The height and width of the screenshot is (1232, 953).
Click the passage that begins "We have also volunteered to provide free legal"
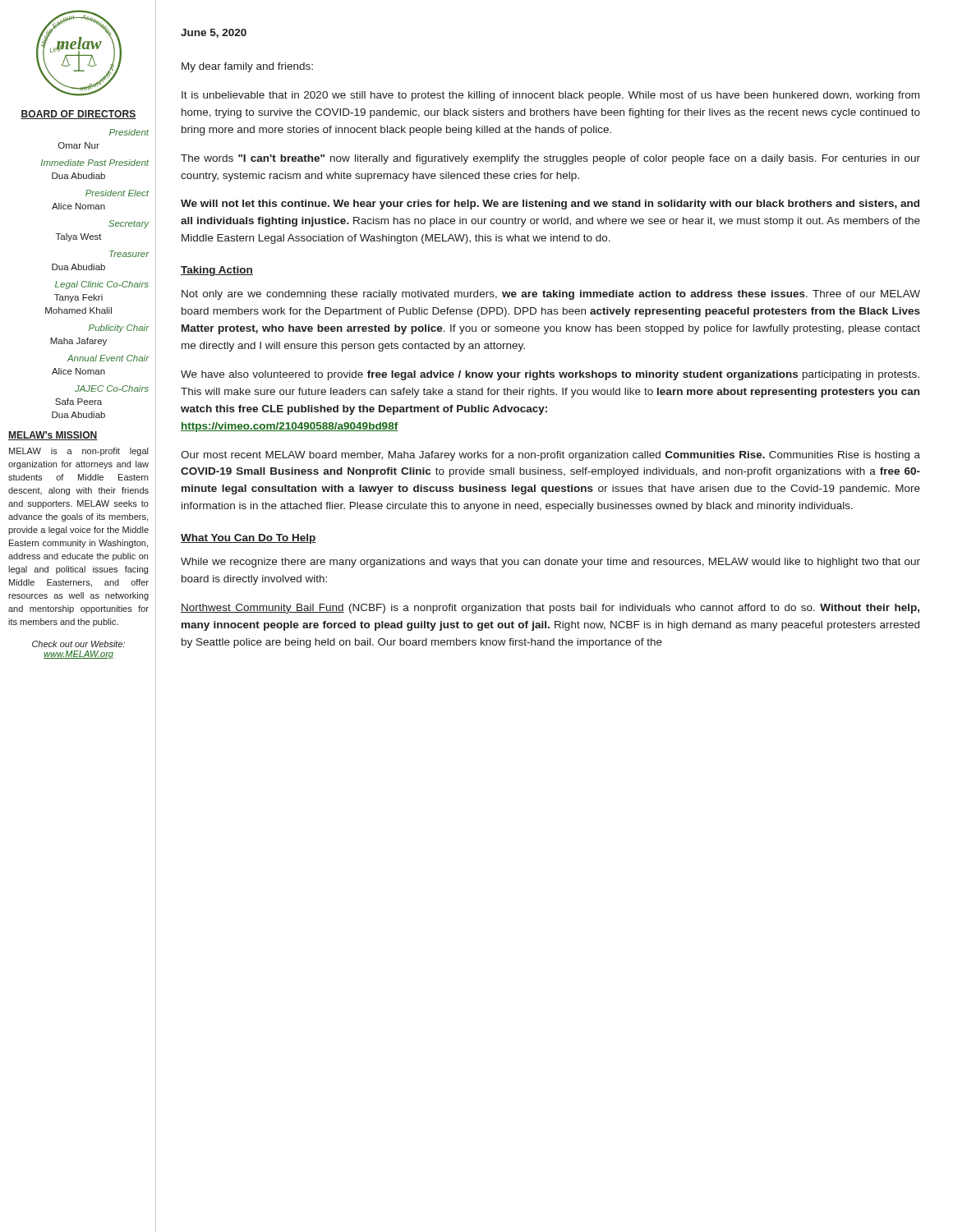coord(550,400)
